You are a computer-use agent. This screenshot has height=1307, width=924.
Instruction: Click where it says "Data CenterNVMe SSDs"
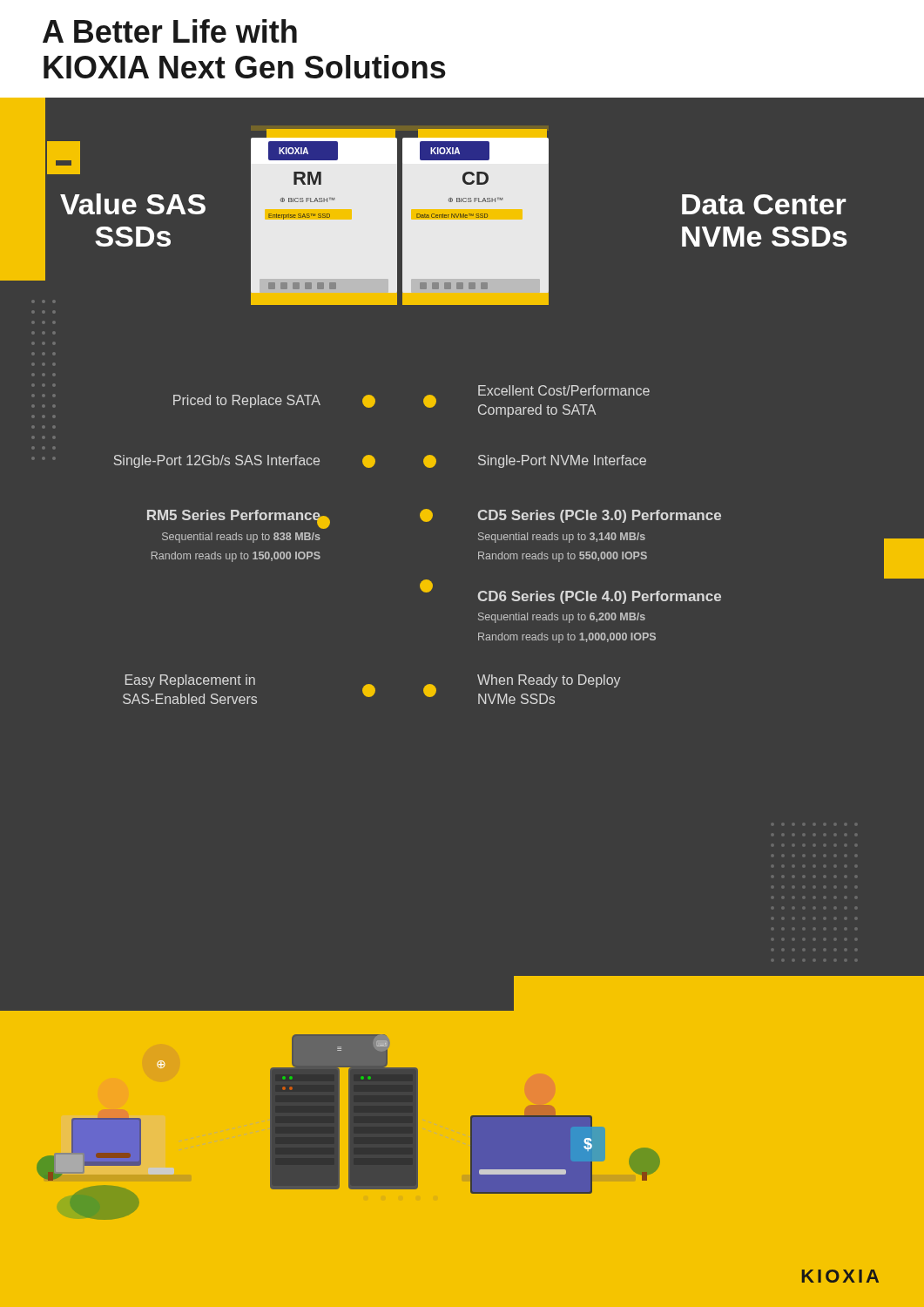(x=764, y=221)
